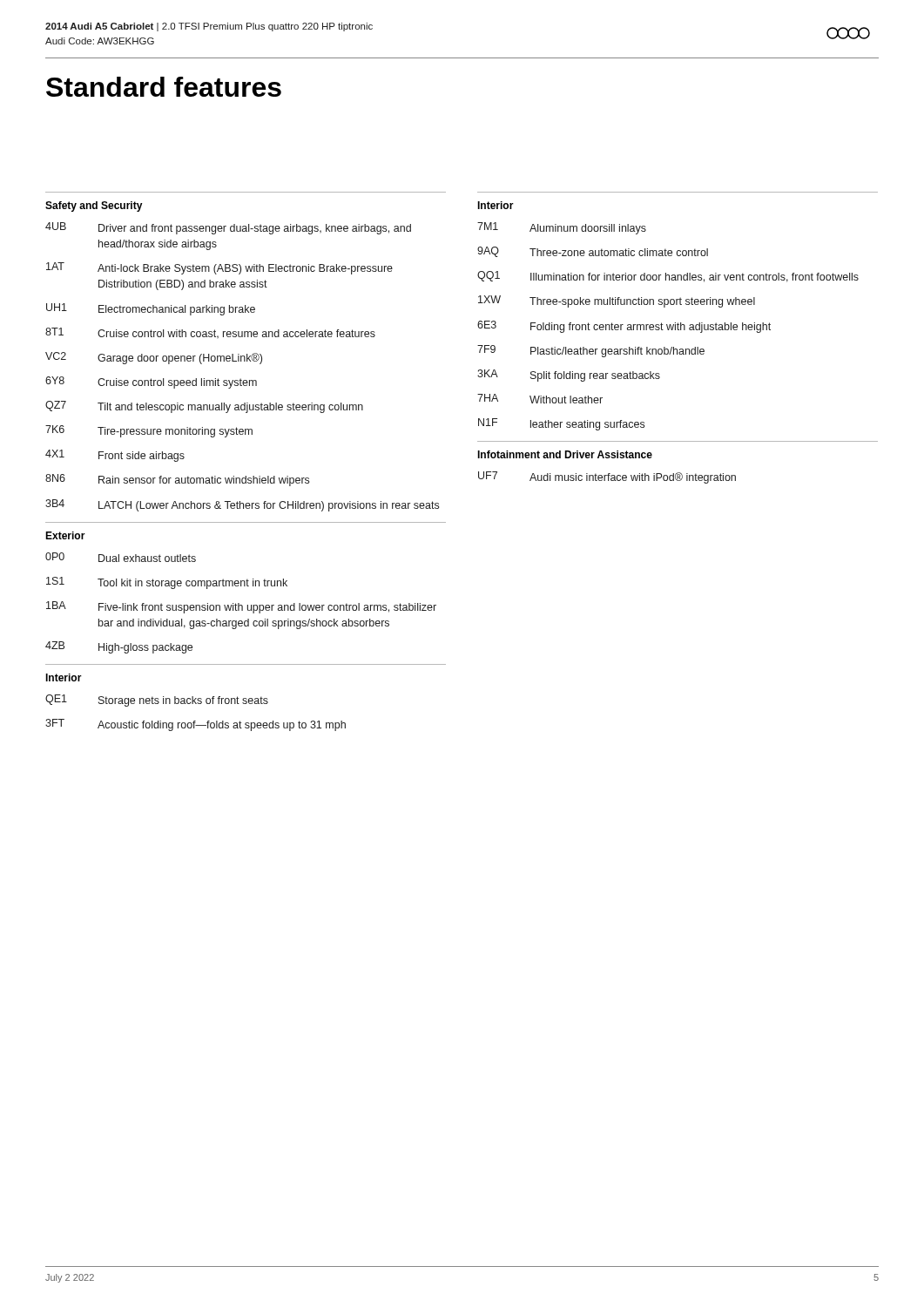Screen dimensions: 1307x924
Task: Locate the block of text that opens with "4UB Driver and front"
Action: [246, 236]
